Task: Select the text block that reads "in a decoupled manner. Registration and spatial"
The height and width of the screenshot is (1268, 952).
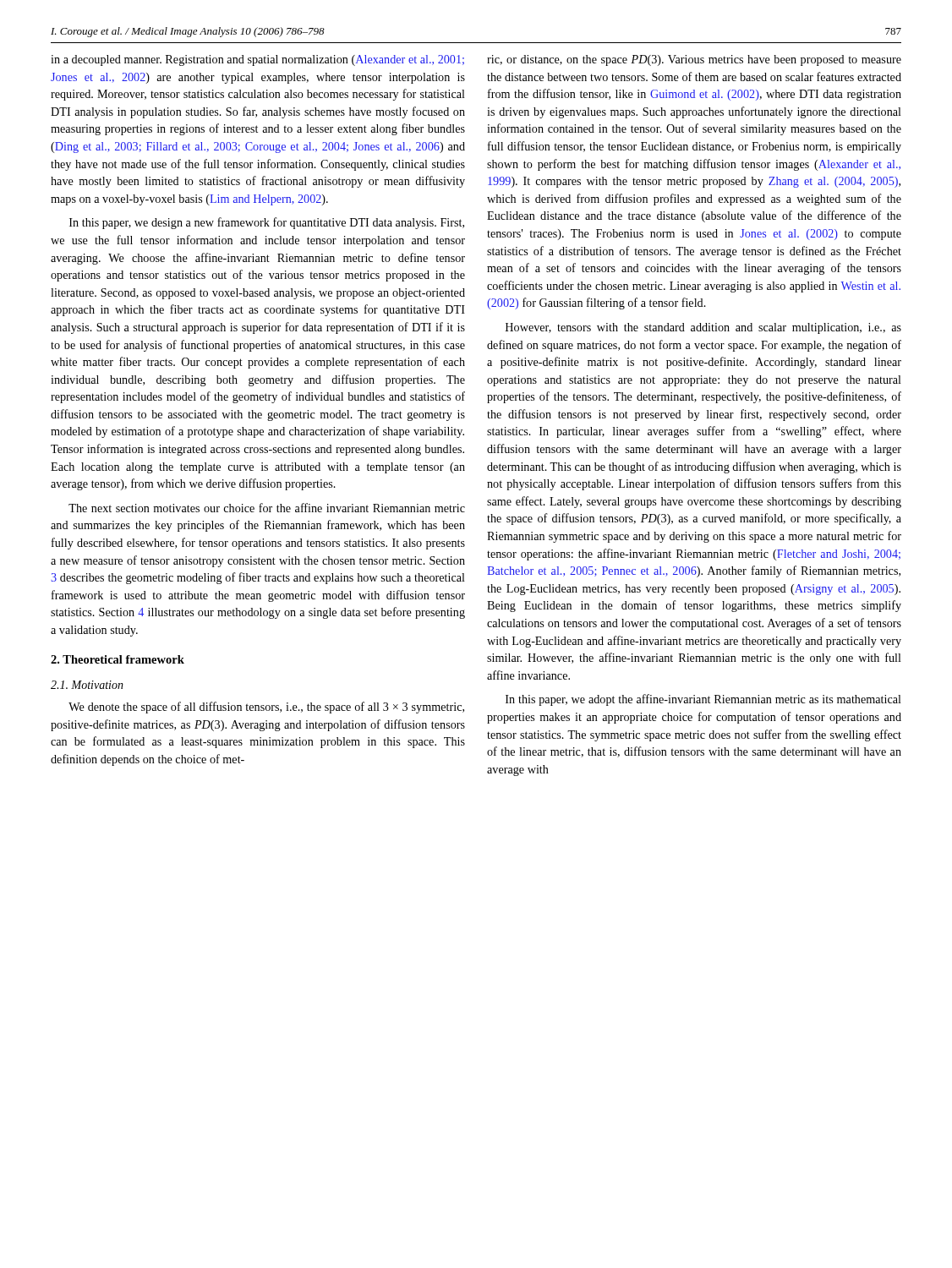Action: click(258, 129)
